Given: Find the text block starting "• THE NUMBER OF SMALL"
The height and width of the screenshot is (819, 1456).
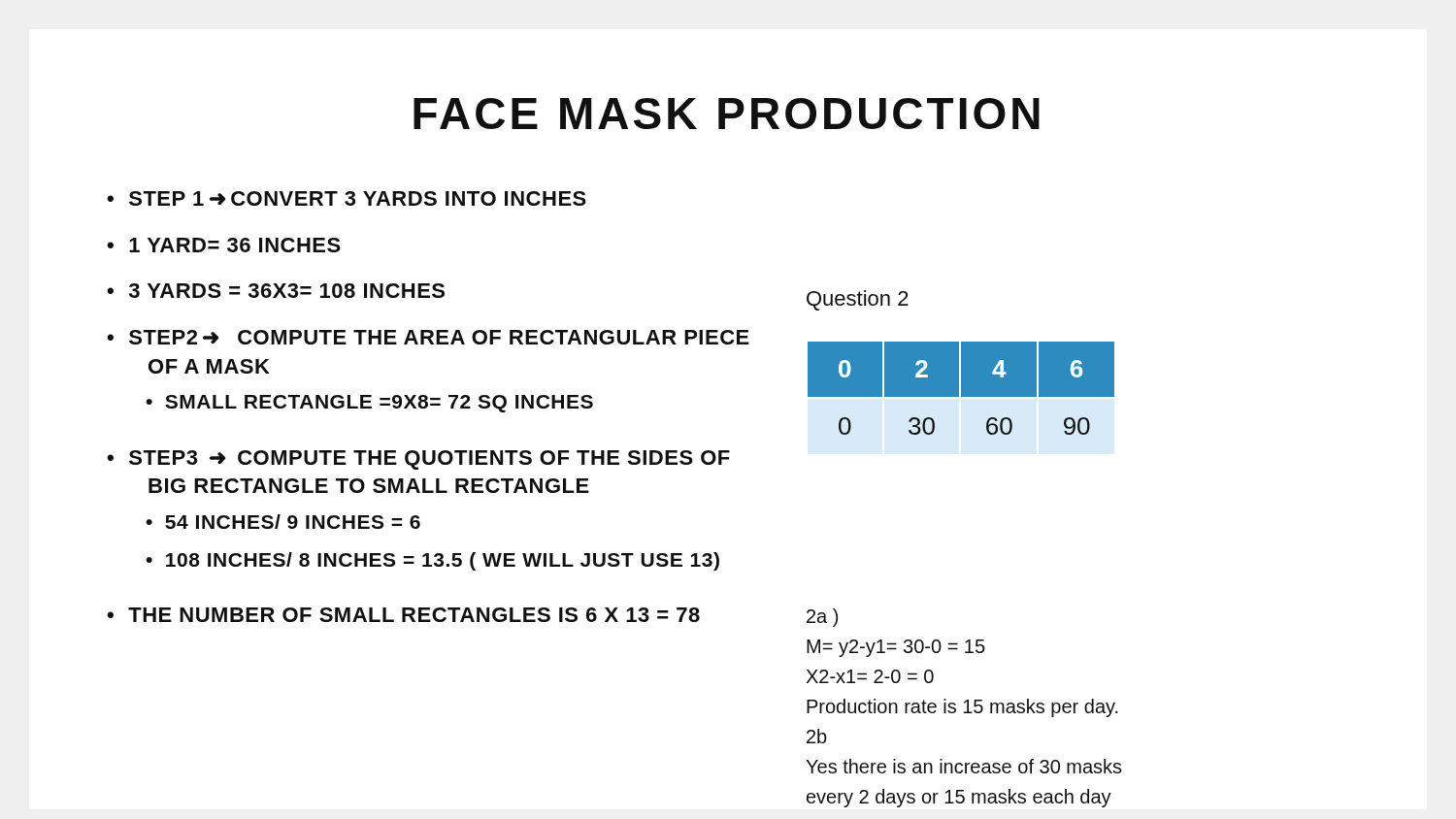Looking at the screenshot, I should click(x=404, y=615).
